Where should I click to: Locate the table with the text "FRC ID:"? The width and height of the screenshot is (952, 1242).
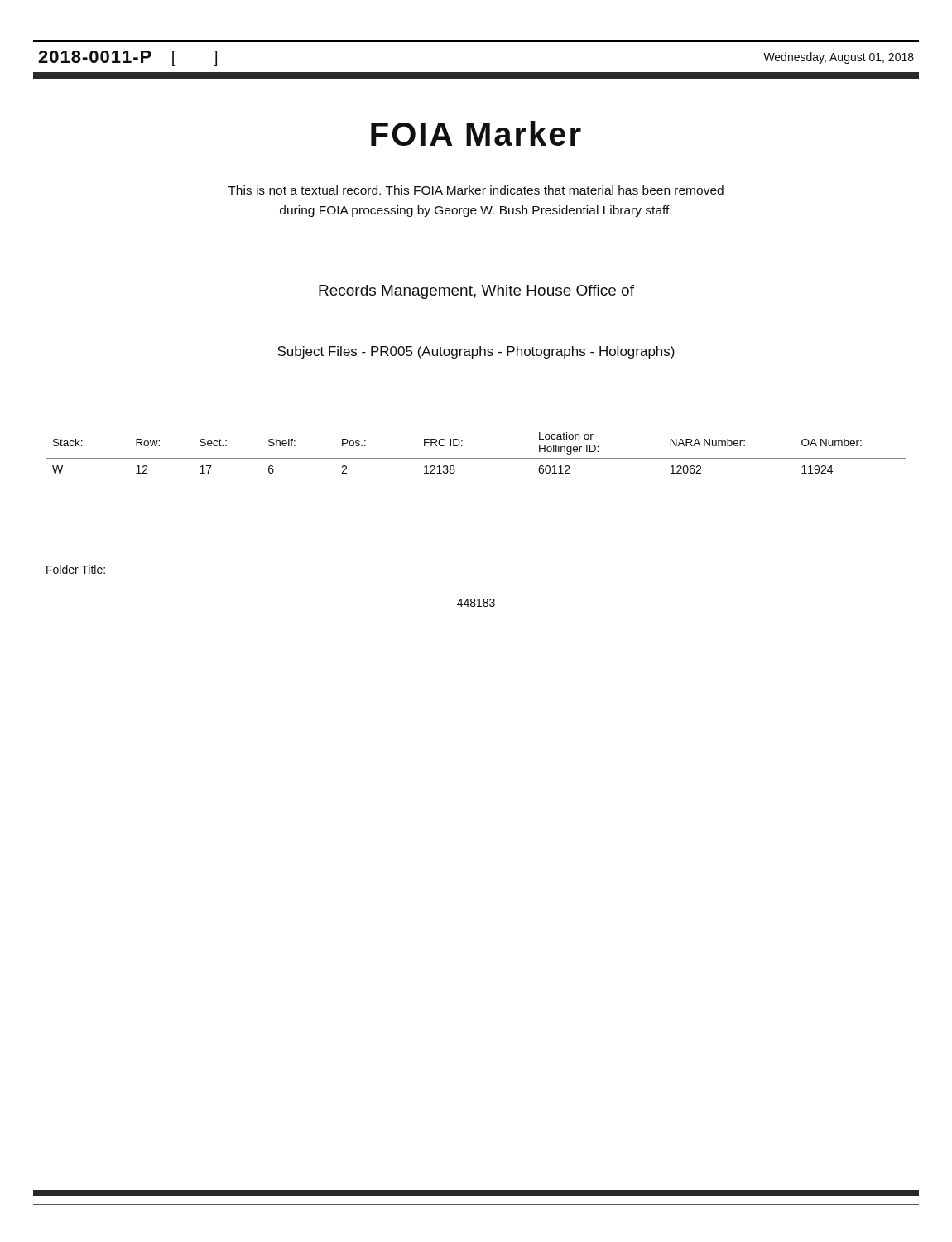point(476,453)
